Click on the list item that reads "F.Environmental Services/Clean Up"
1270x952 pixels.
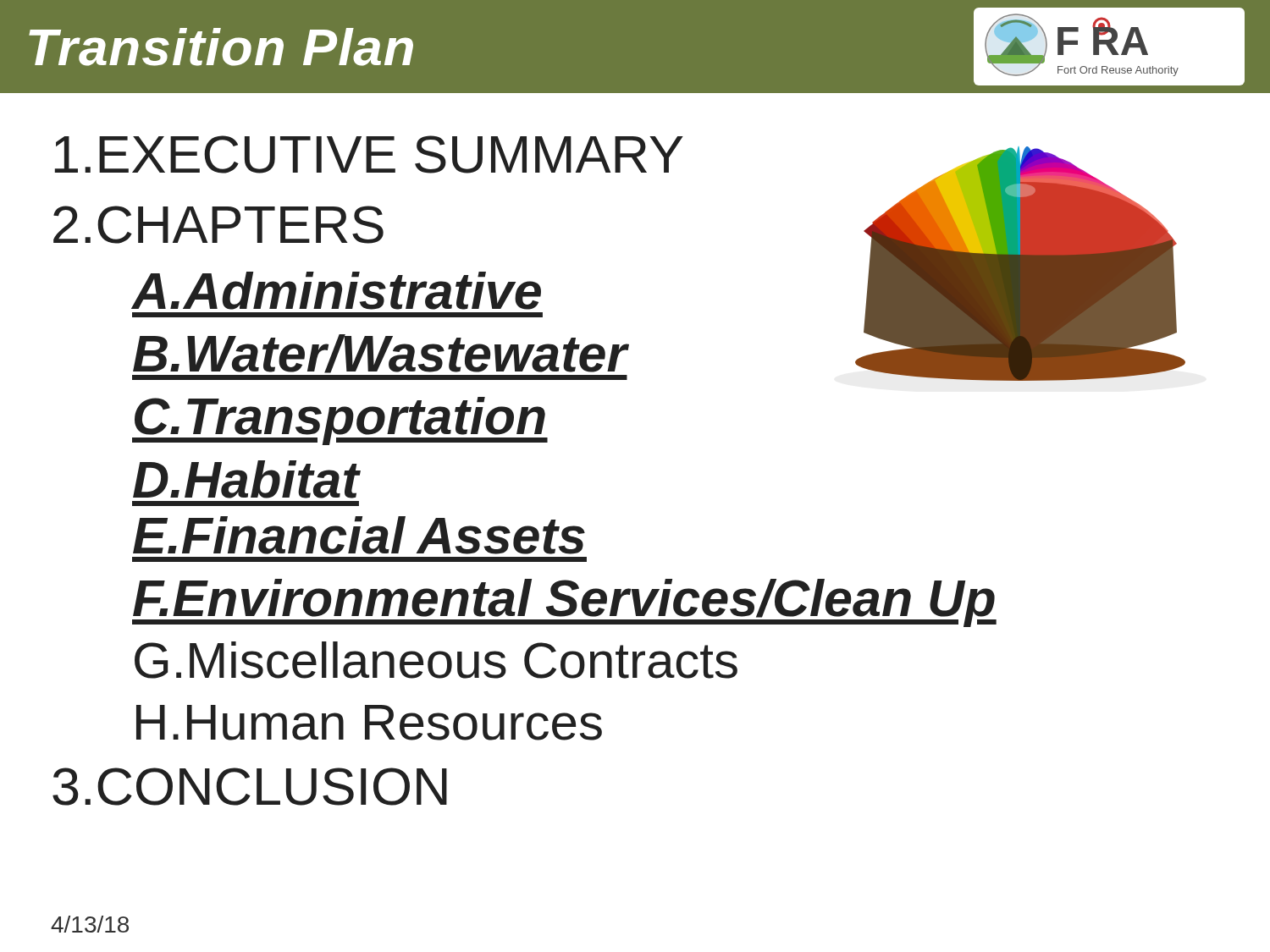(x=564, y=598)
